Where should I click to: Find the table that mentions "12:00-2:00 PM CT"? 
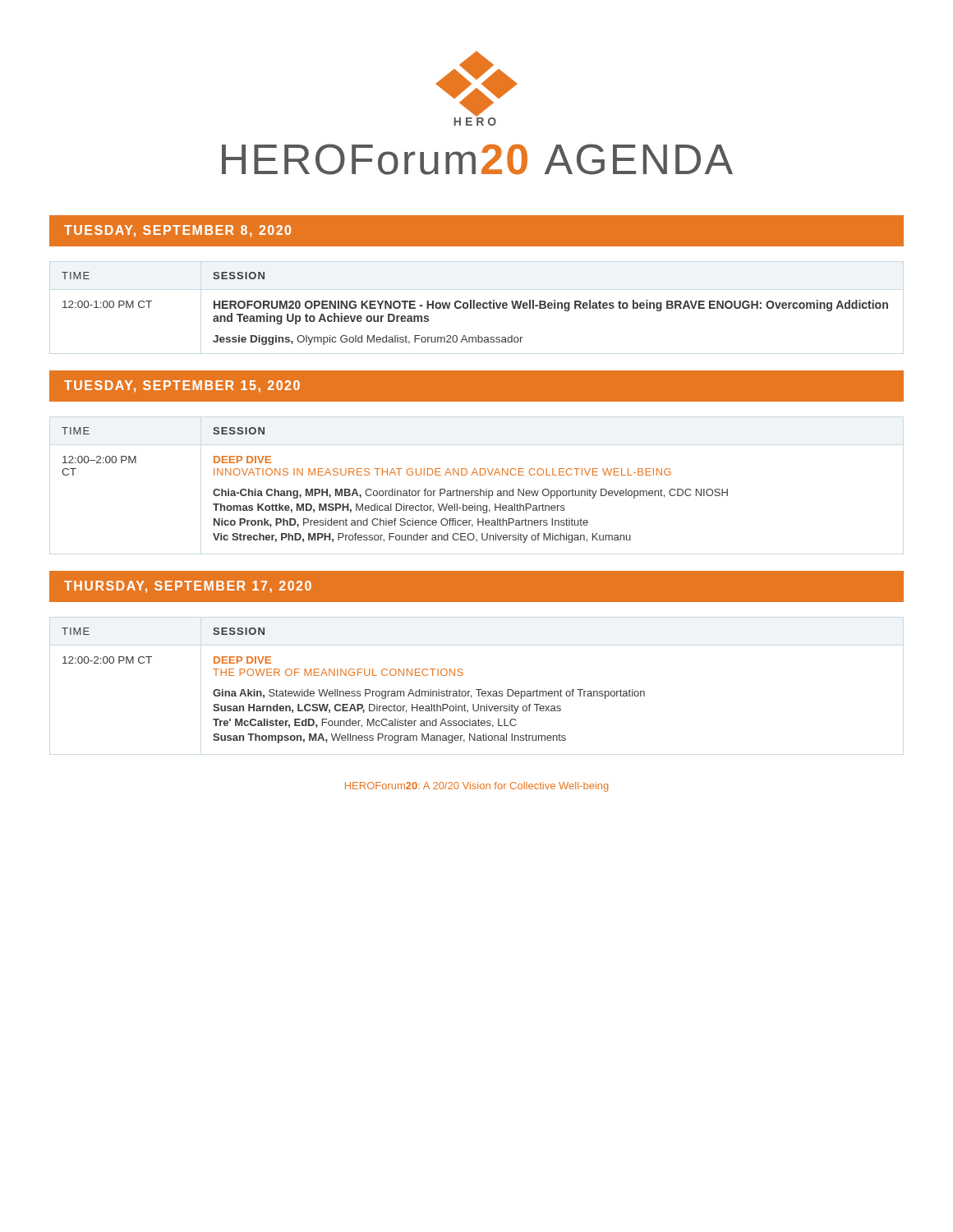coord(476,686)
